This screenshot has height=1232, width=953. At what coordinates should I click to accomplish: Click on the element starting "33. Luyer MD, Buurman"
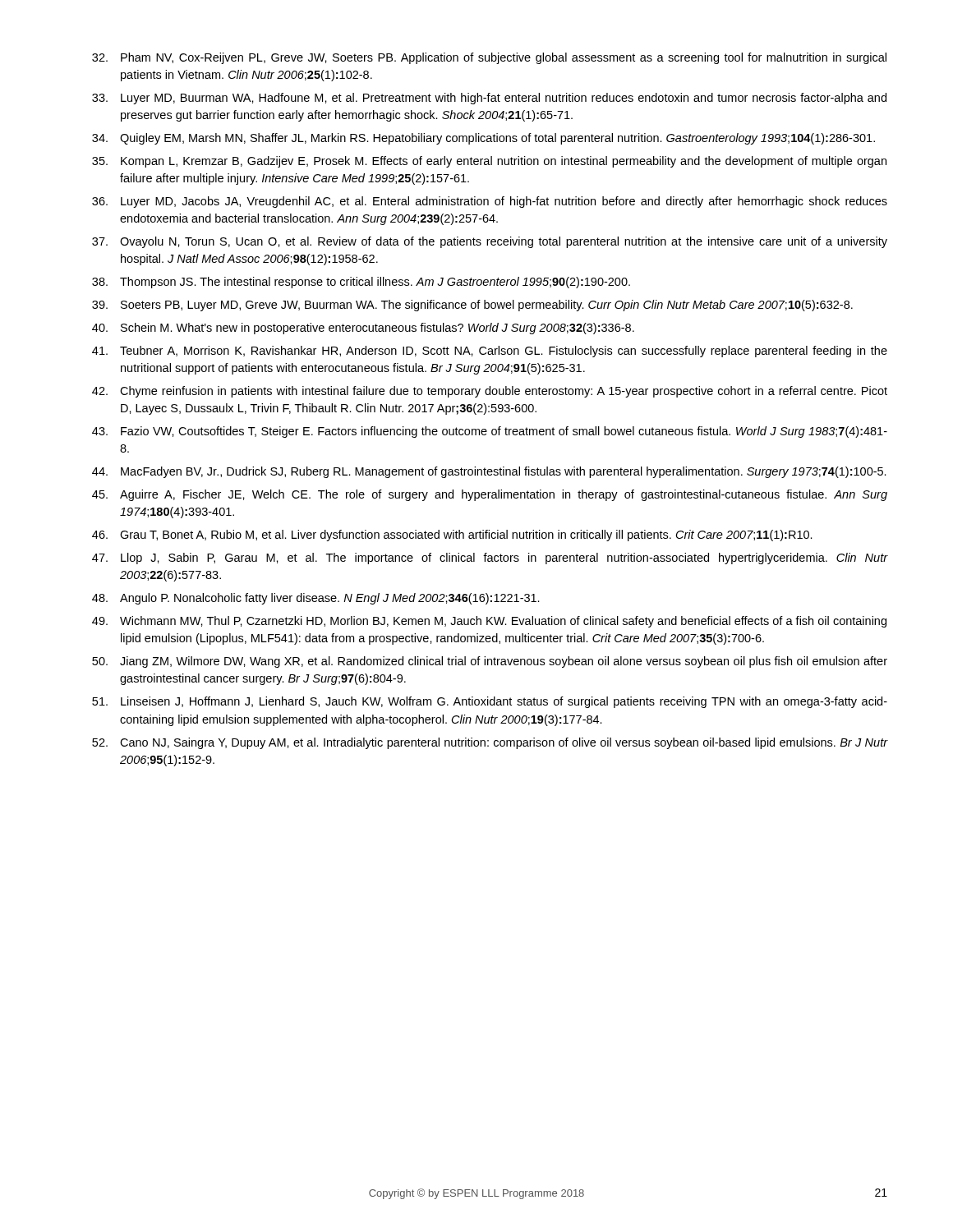[476, 107]
